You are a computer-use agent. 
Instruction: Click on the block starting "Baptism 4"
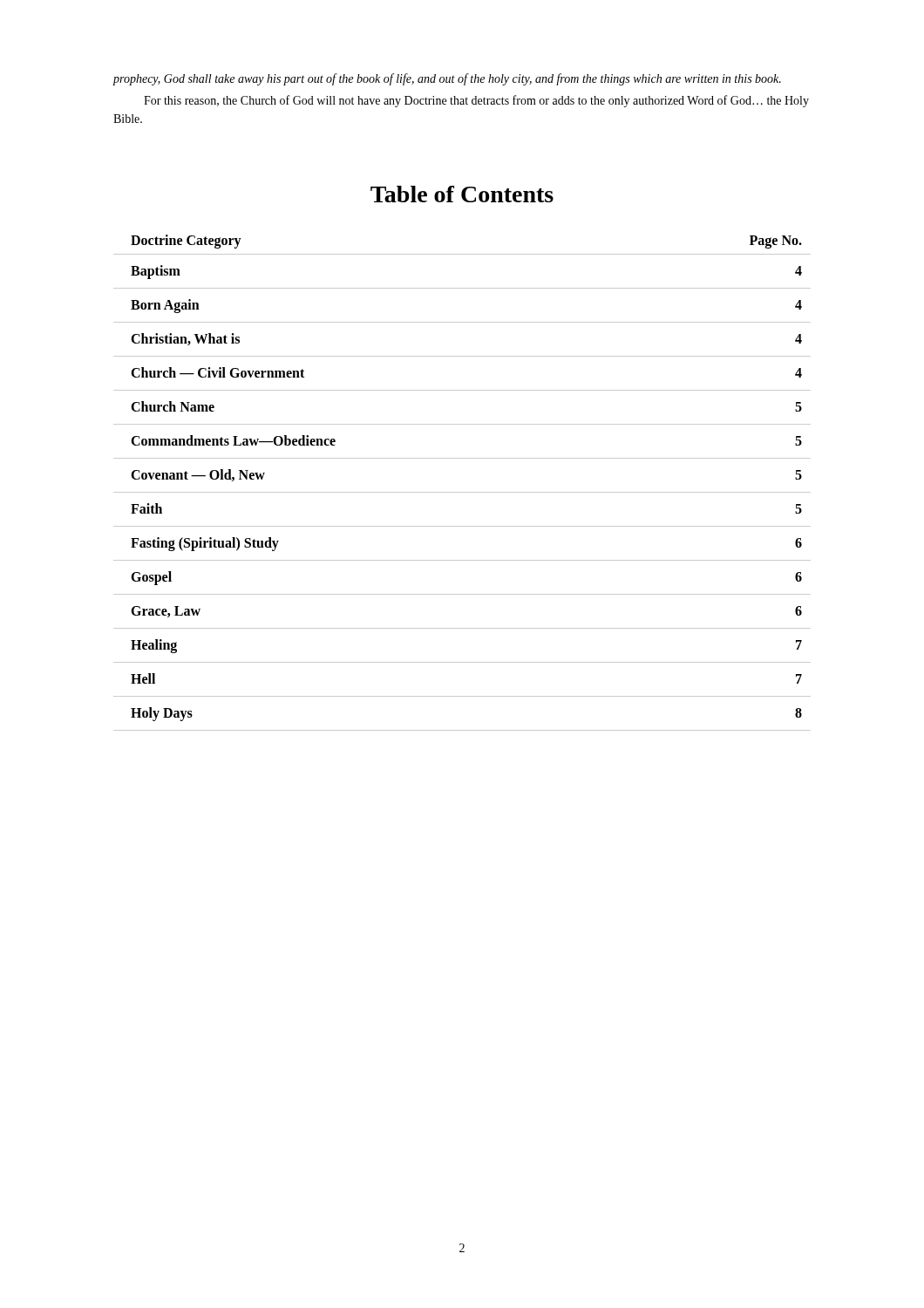[x=162, y=272]
